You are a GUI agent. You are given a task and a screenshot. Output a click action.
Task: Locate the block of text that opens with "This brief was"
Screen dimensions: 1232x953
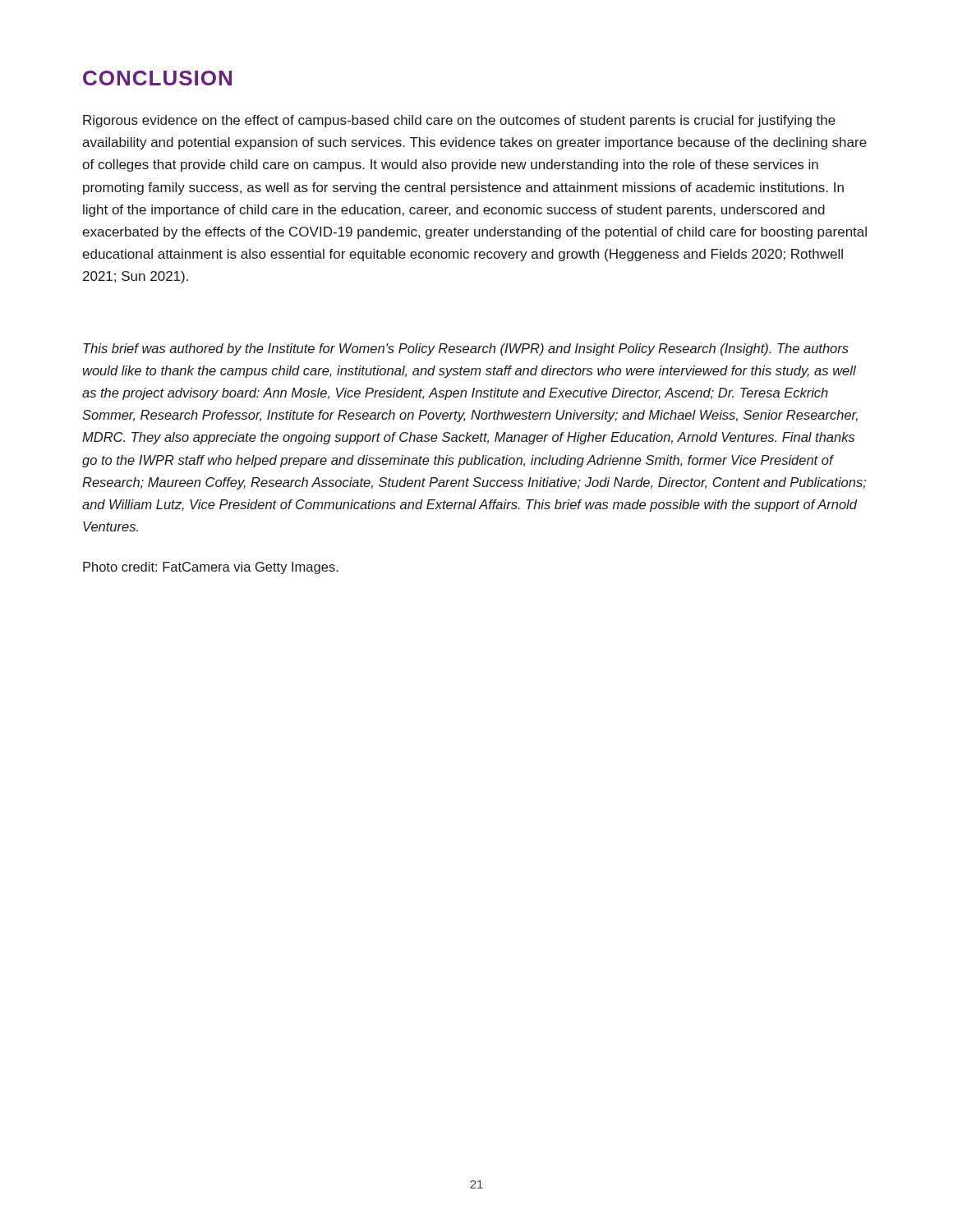[476, 438]
